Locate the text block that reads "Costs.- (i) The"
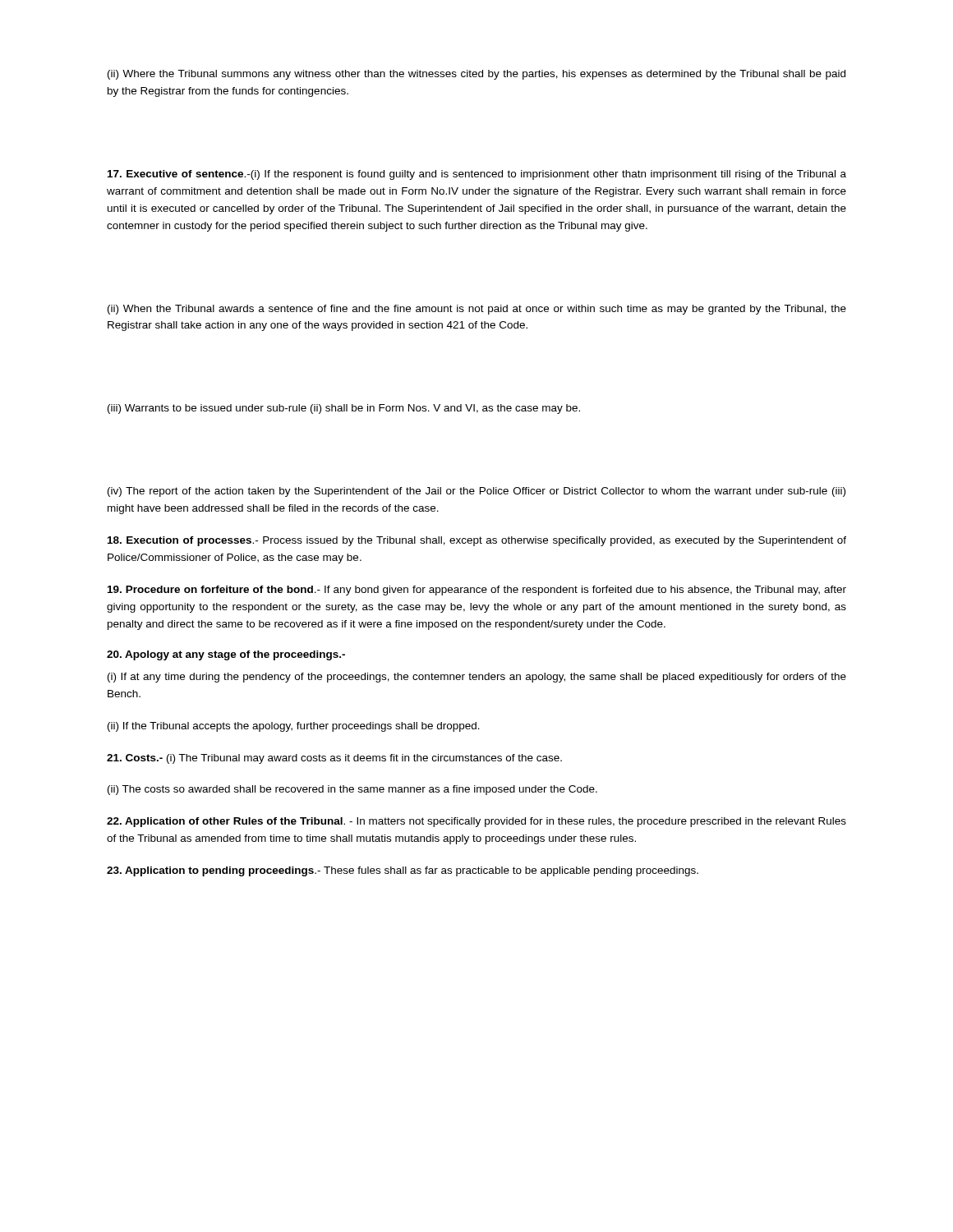Screen dimensions: 1232x953 click(335, 757)
